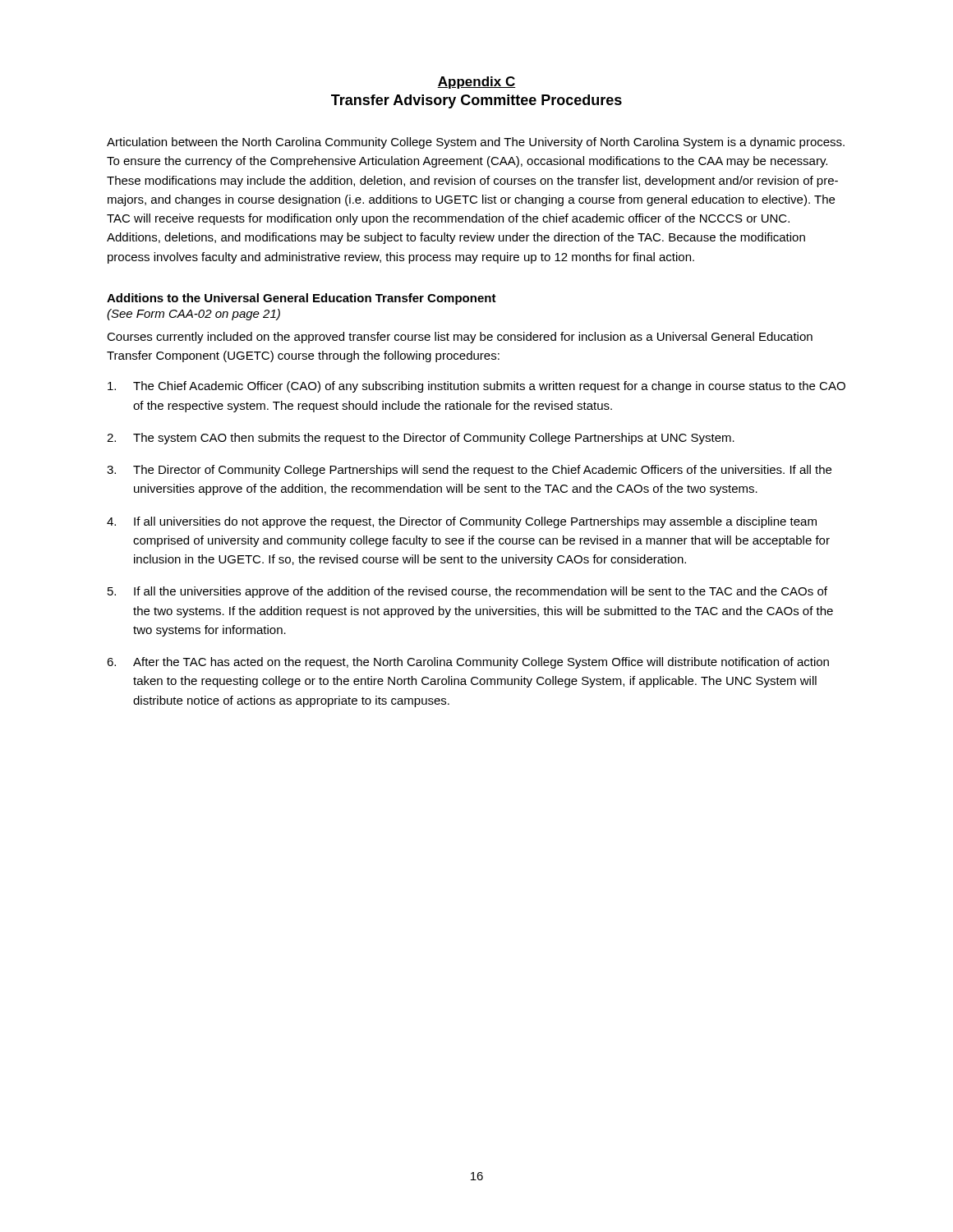Point to the block beginning "6. After the TAC"
The image size is (953, 1232).
pos(476,681)
